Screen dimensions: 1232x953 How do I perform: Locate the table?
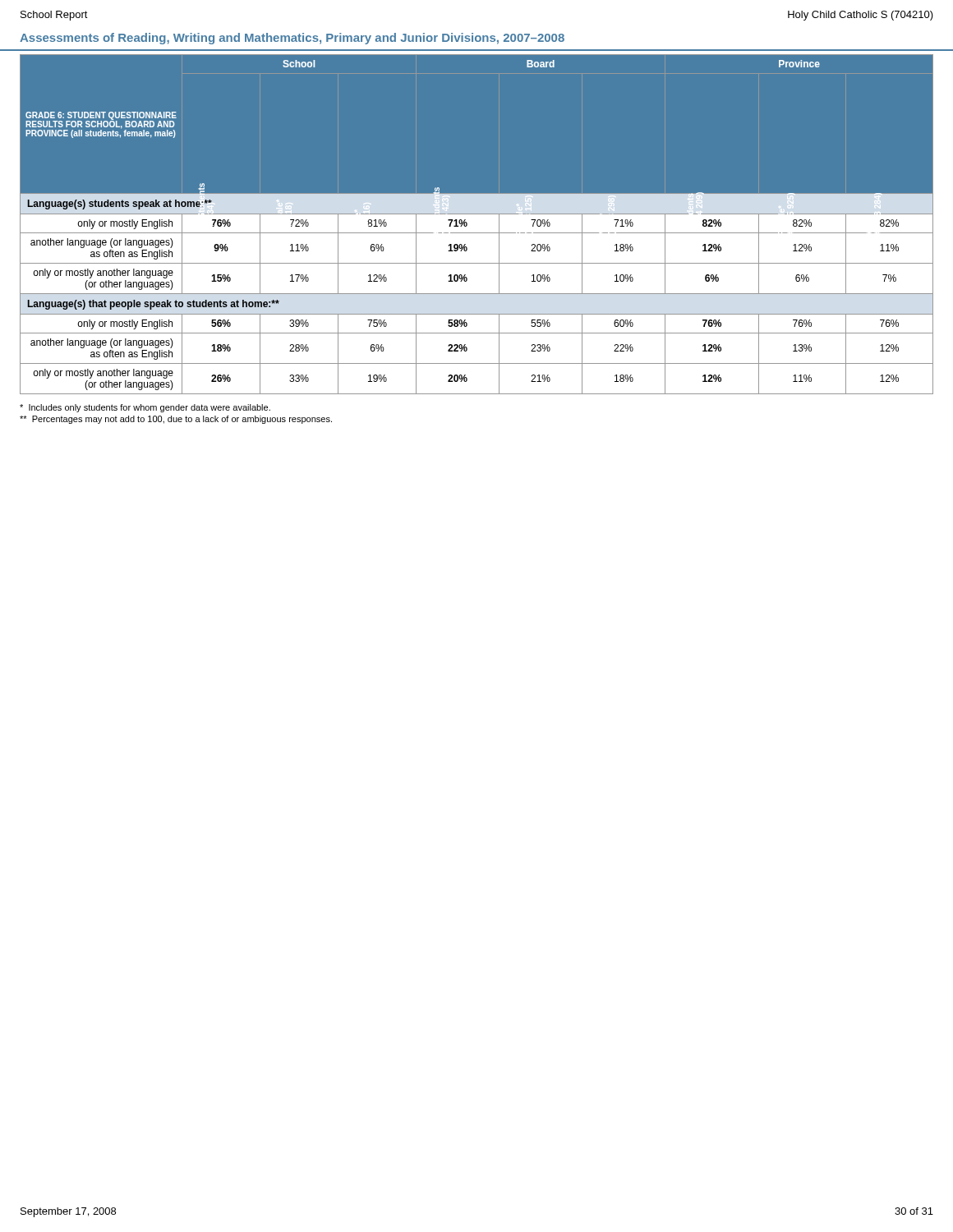(x=476, y=224)
